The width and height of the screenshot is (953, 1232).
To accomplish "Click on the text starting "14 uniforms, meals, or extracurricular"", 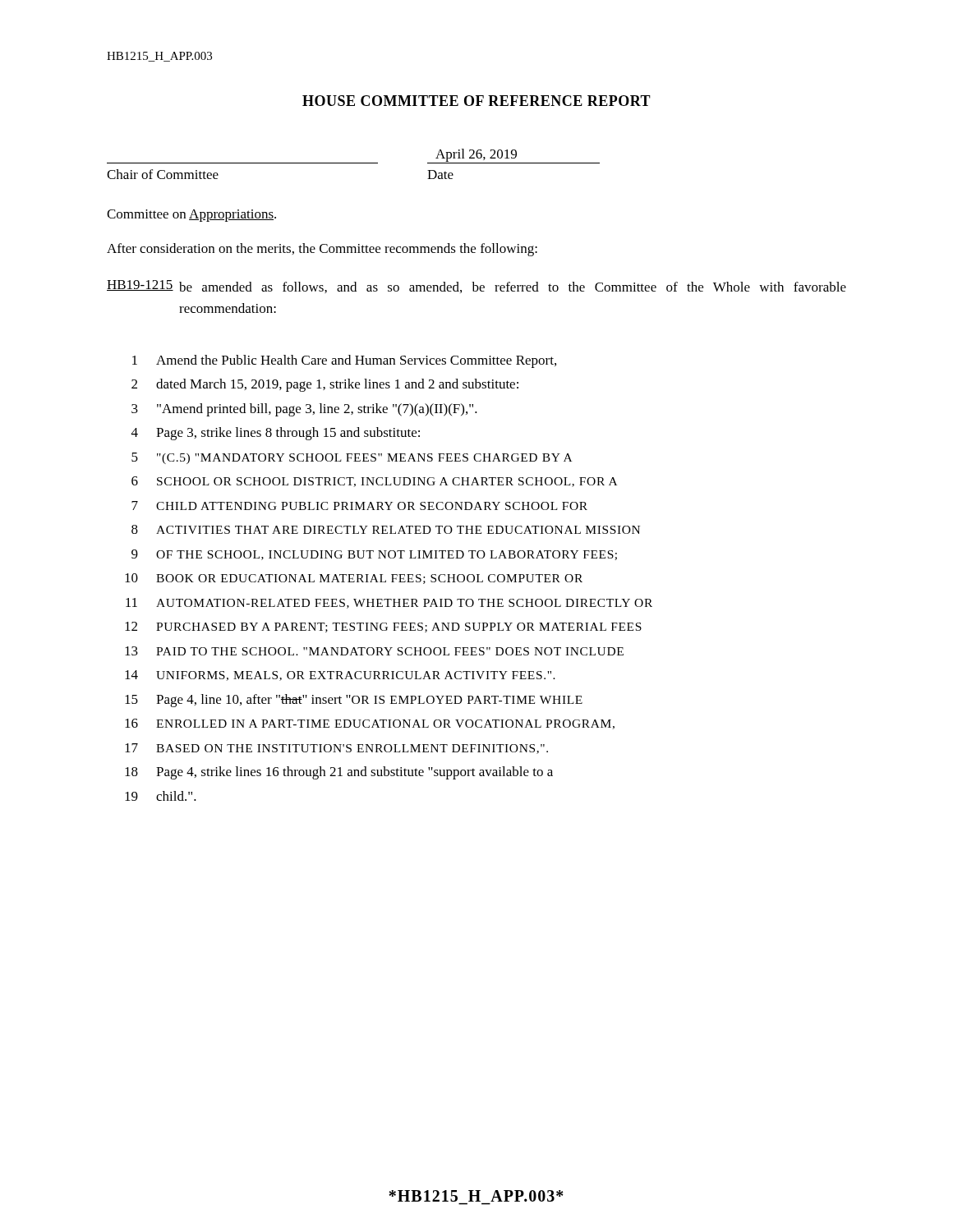I will (x=476, y=675).
